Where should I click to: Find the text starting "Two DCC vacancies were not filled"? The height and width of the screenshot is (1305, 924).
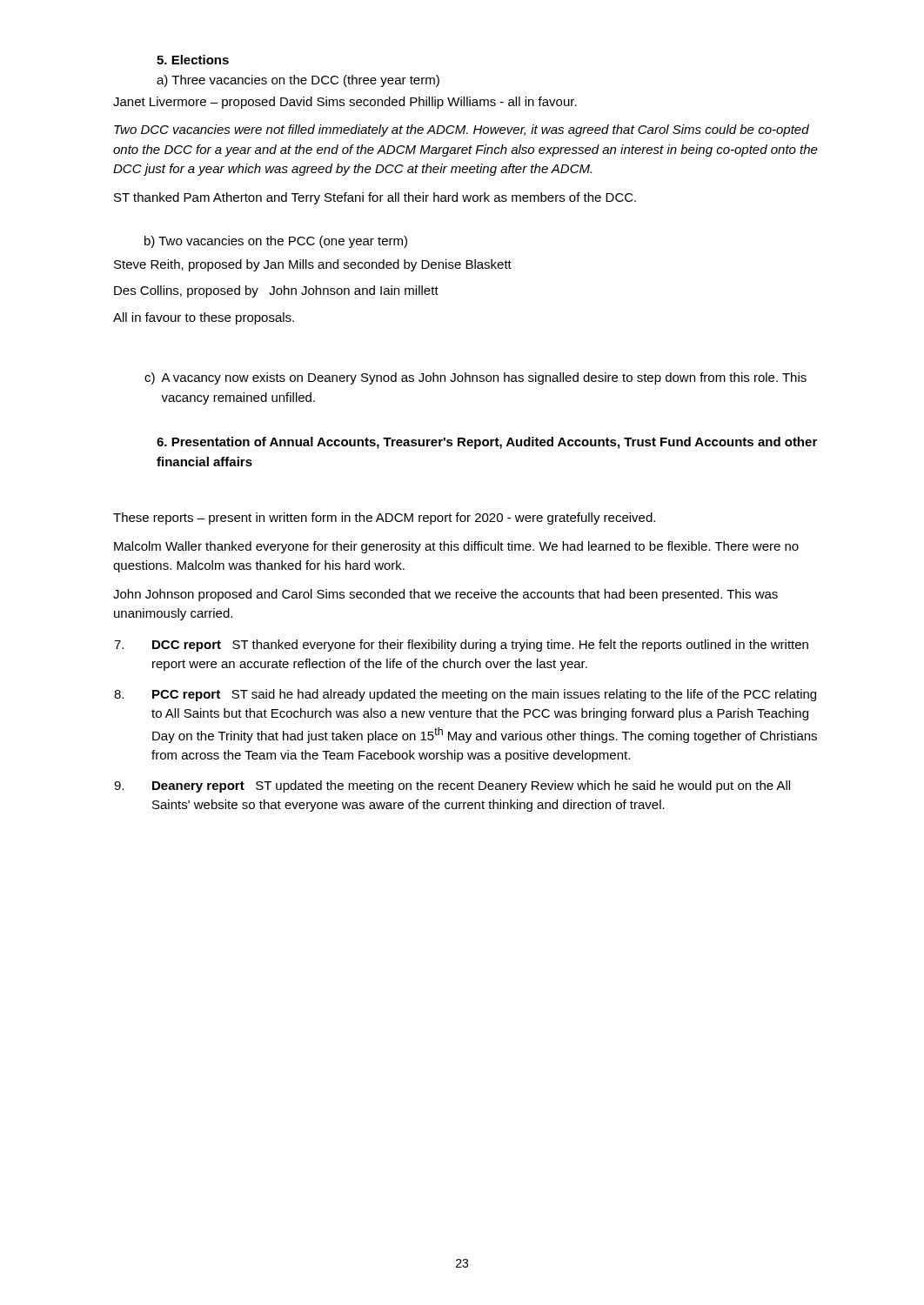(x=465, y=149)
